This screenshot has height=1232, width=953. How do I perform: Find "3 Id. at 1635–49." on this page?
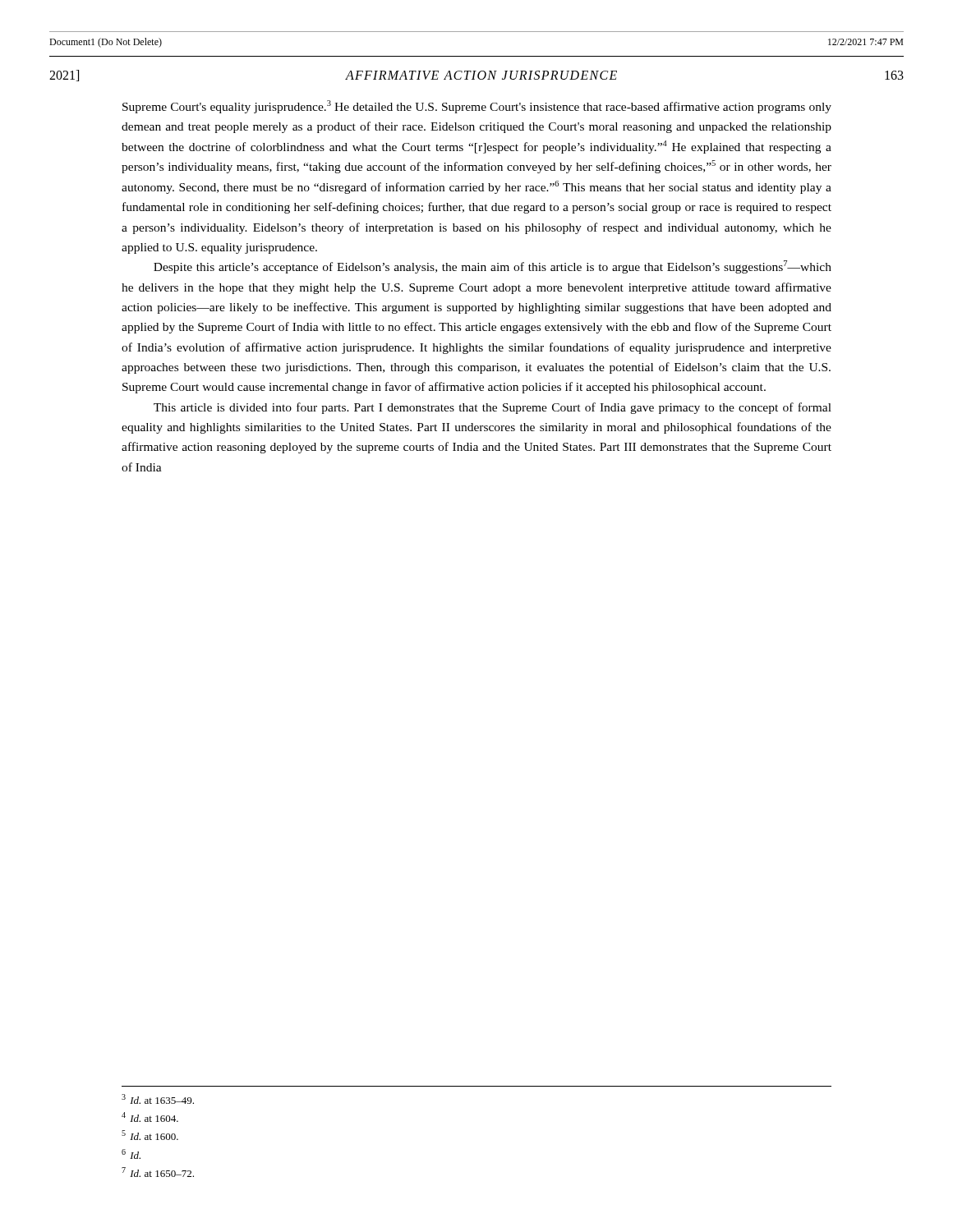click(158, 1100)
